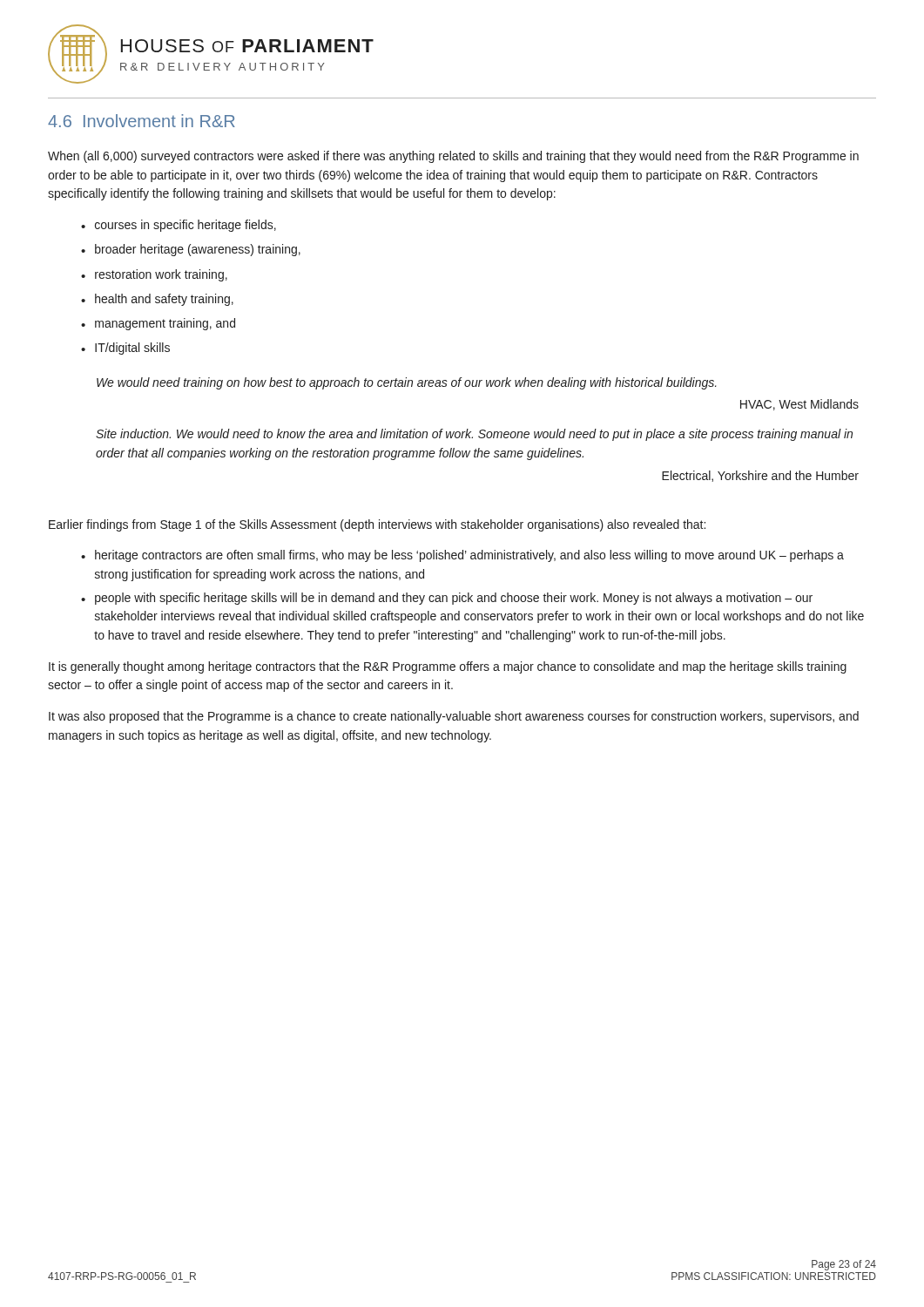Find "IT/digital skills" on this page

pyautogui.click(x=132, y=348)
